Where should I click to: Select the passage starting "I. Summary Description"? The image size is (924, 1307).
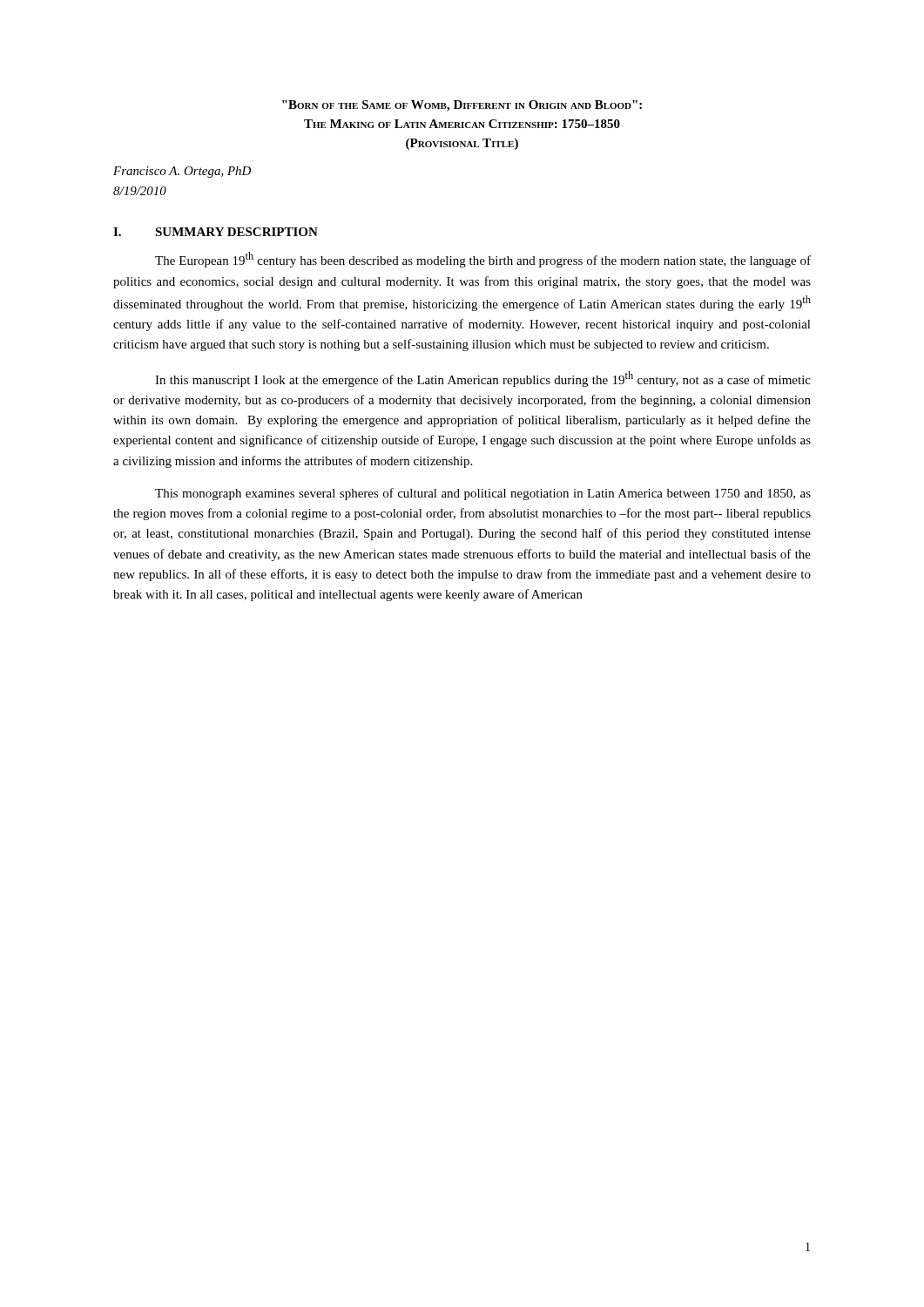click(x=215, y=232)
